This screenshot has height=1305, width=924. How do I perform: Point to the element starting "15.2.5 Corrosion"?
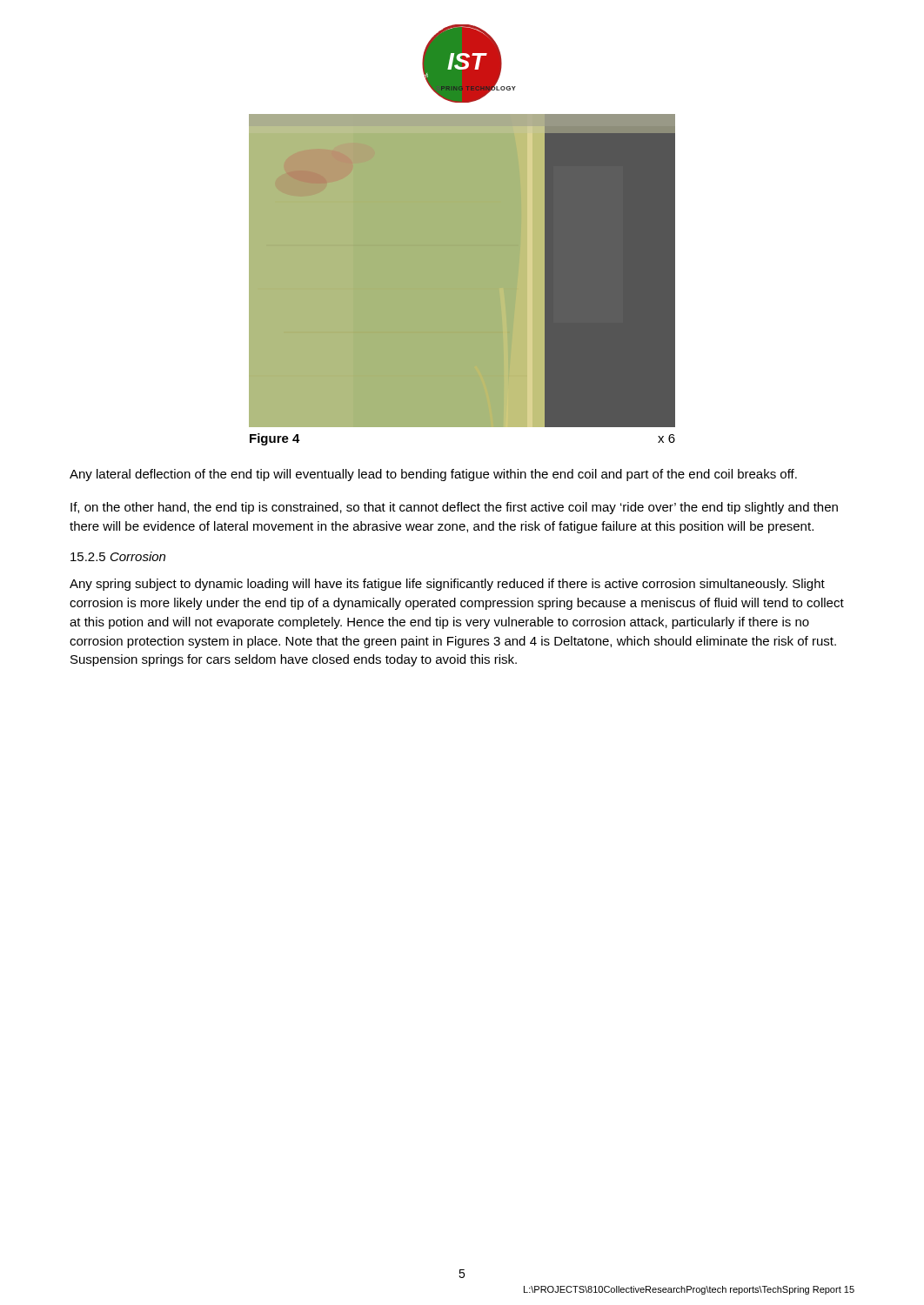click(x=118, y=557)
